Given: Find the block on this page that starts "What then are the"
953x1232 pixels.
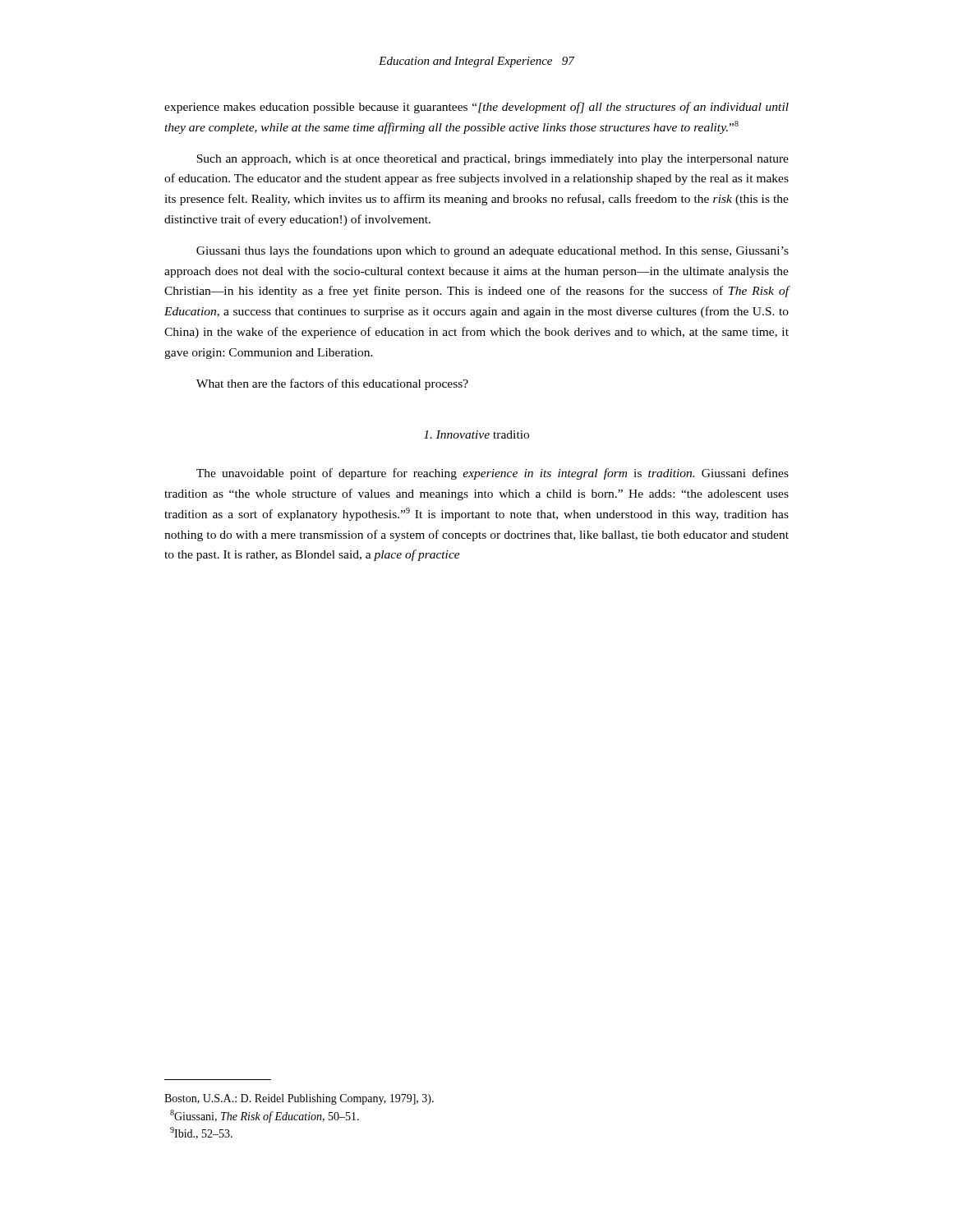Looking at the screenshot, I should click(332, 383).
